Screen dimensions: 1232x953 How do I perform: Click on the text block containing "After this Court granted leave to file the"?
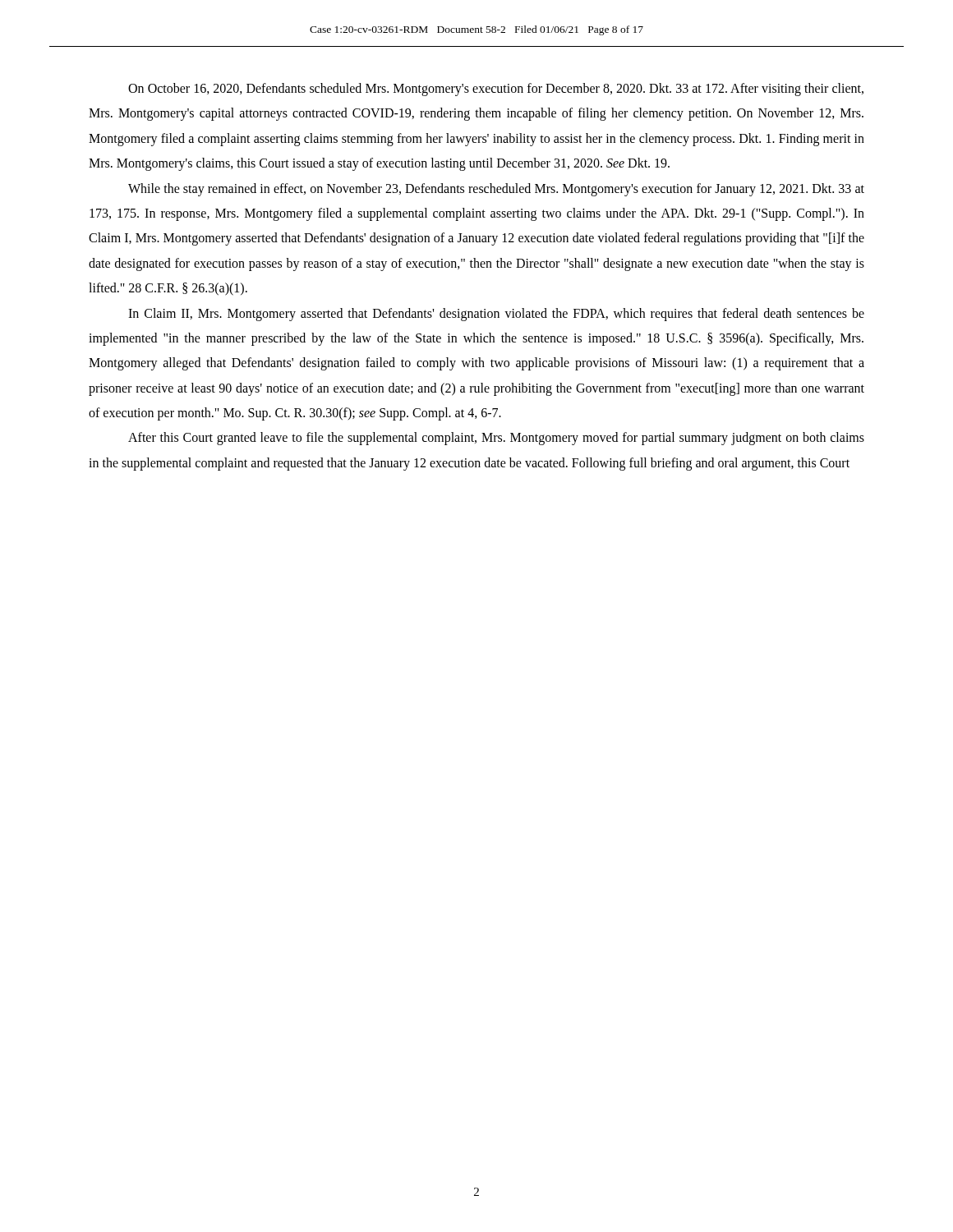[x=476, y=451]
